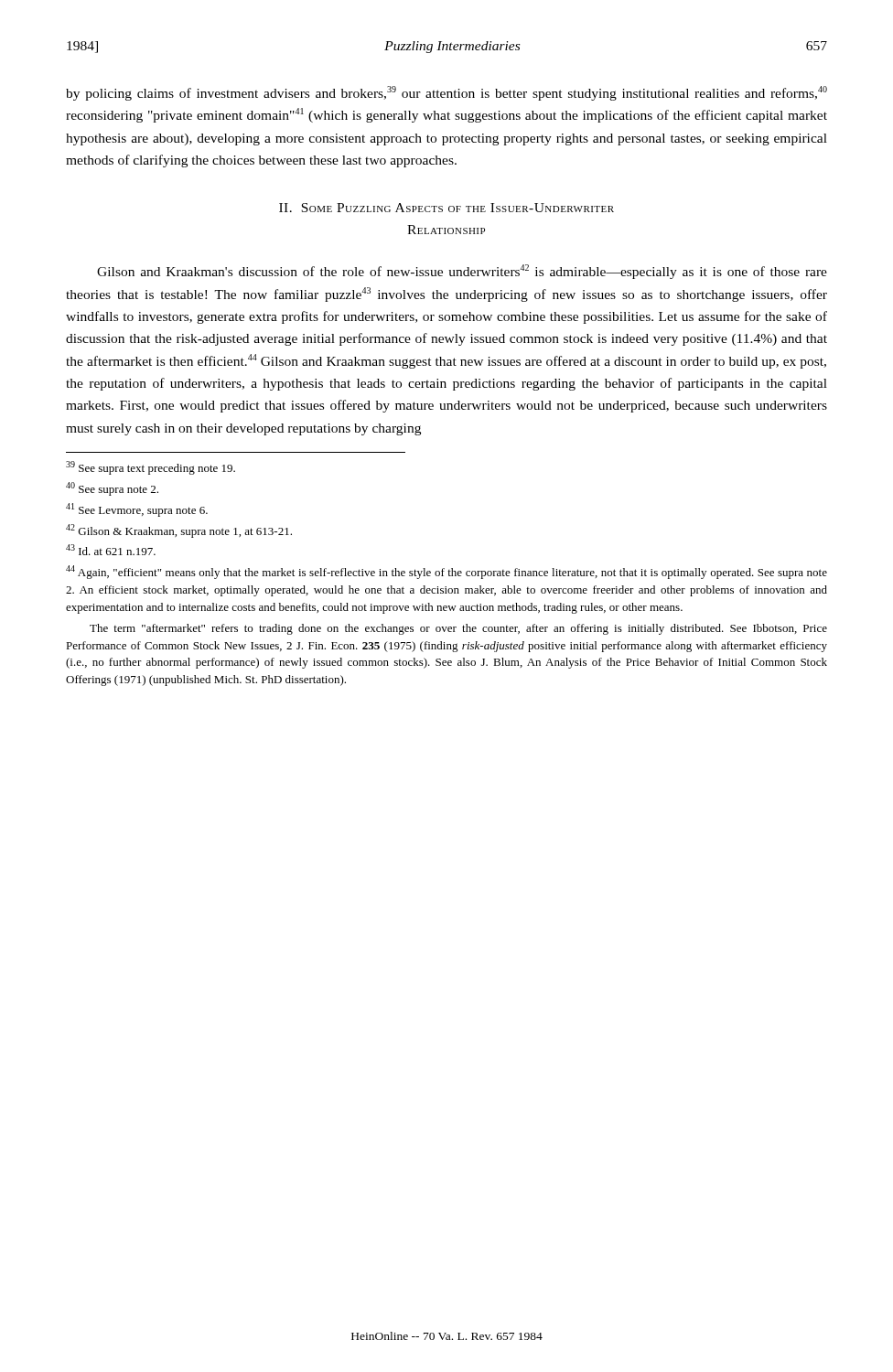The height and width of the screenshot is (1372, 893).
Task: Locate the footnote that reads "40 See supra note 2."
Action: [113, 488]
